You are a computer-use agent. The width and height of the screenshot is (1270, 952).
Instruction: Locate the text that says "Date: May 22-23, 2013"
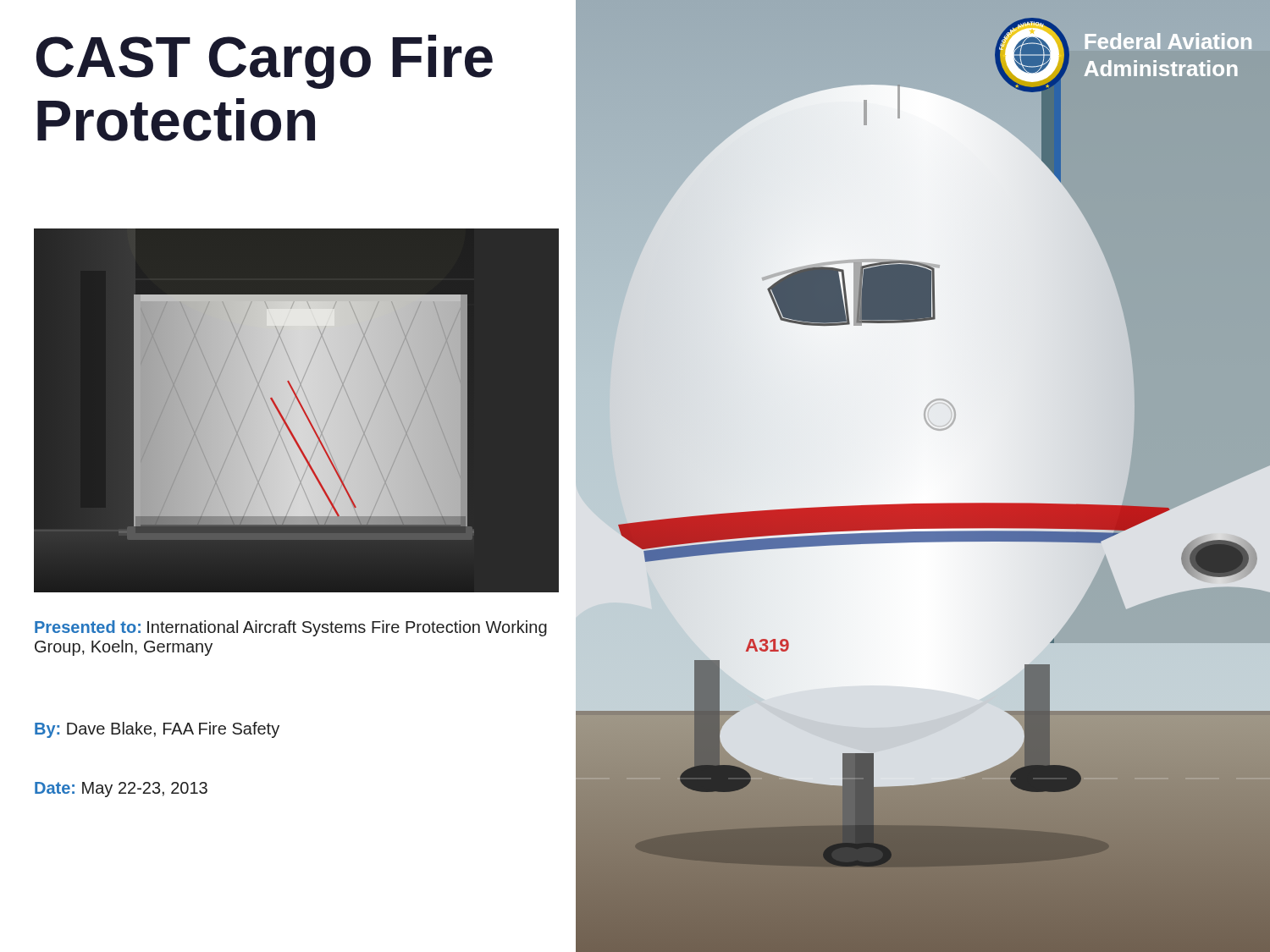coord(121,788)
